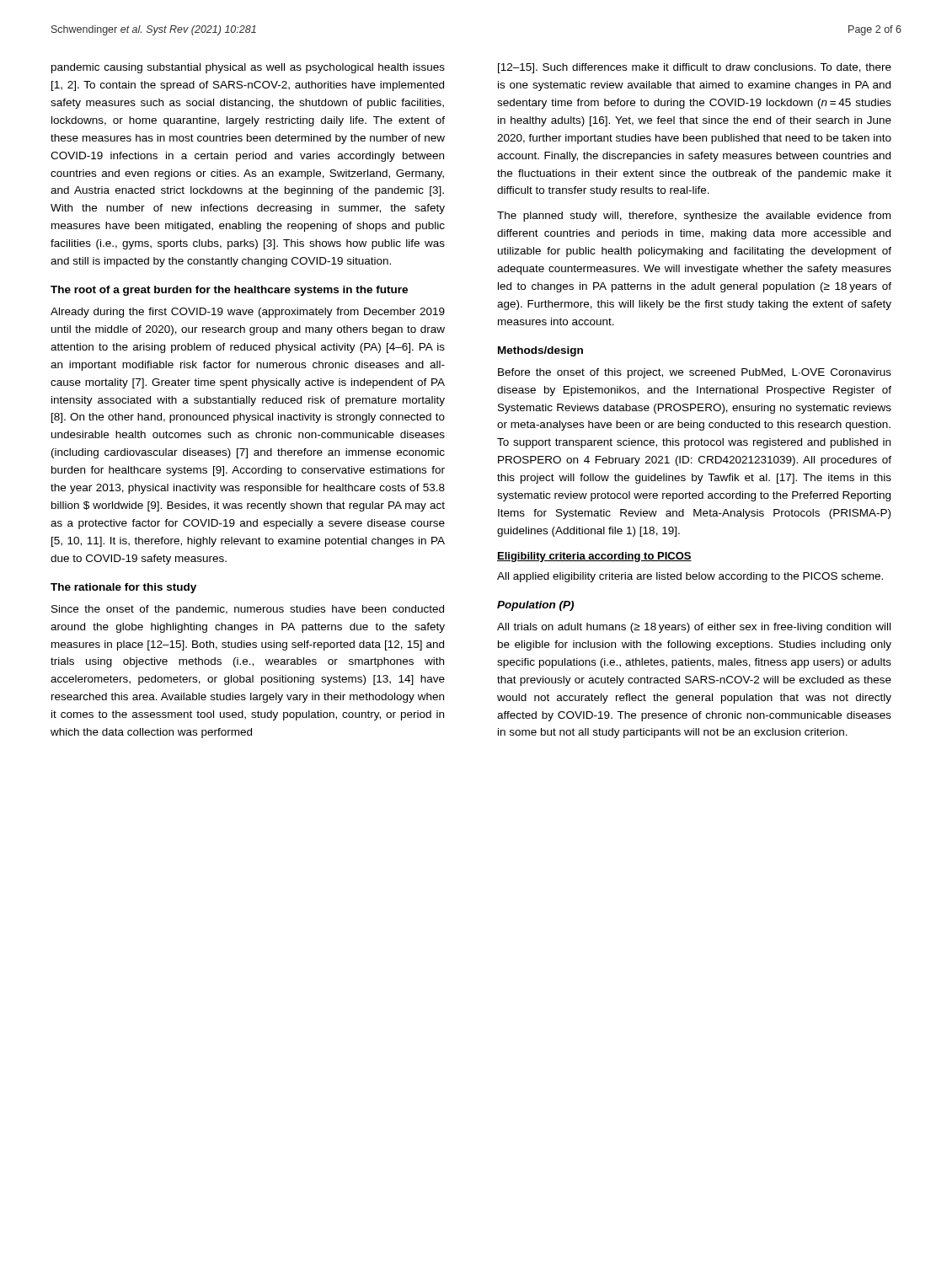The image size is (952, 1264).
Task: Where is the passage that starts "Before the onset of this"?
Action: (694, 452)
